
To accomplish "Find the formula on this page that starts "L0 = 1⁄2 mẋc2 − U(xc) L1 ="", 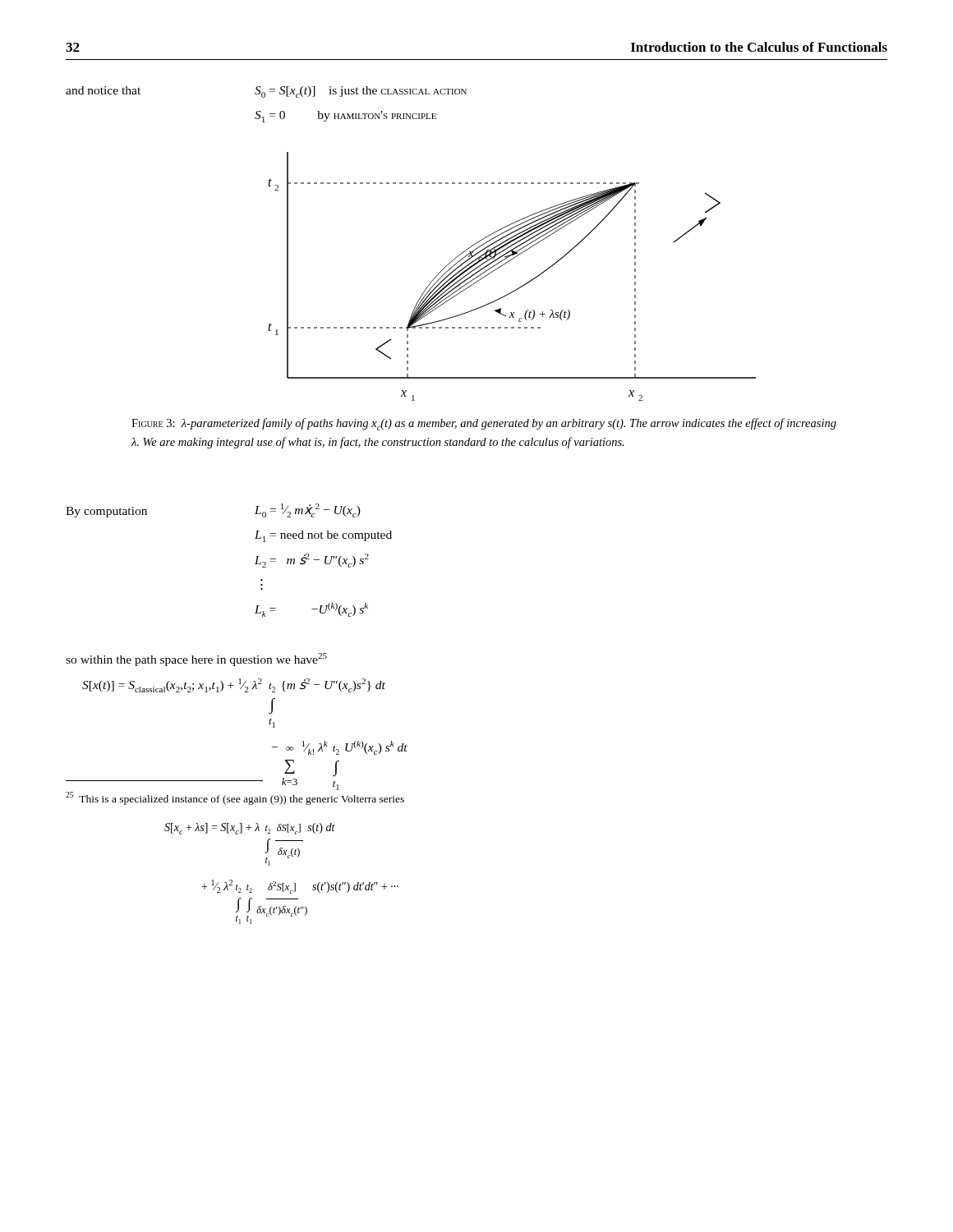I will pyautogui.click(x=323, y=560).
